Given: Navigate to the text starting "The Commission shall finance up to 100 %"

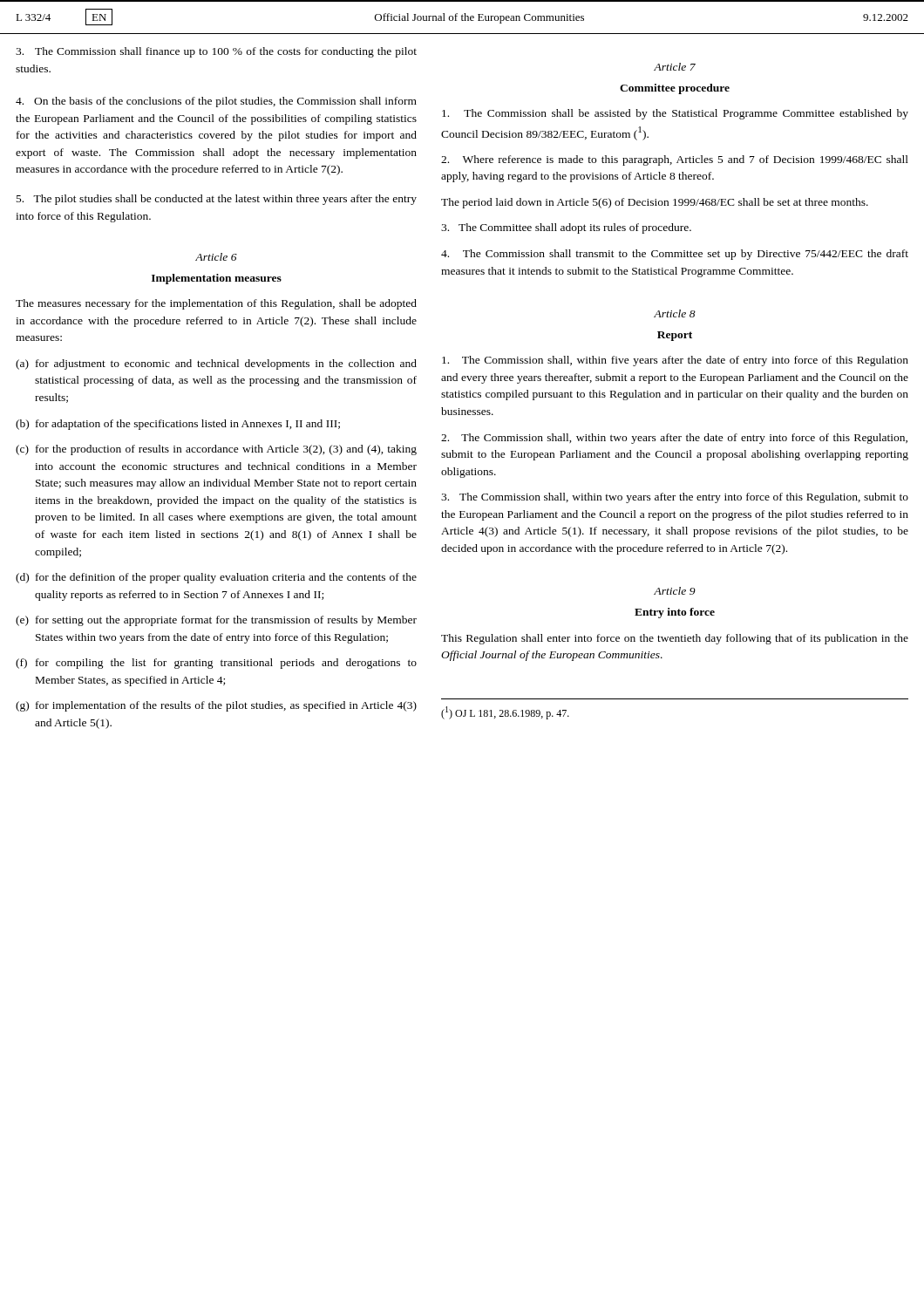Looking at the screenshot, I should tap(216, 60).
